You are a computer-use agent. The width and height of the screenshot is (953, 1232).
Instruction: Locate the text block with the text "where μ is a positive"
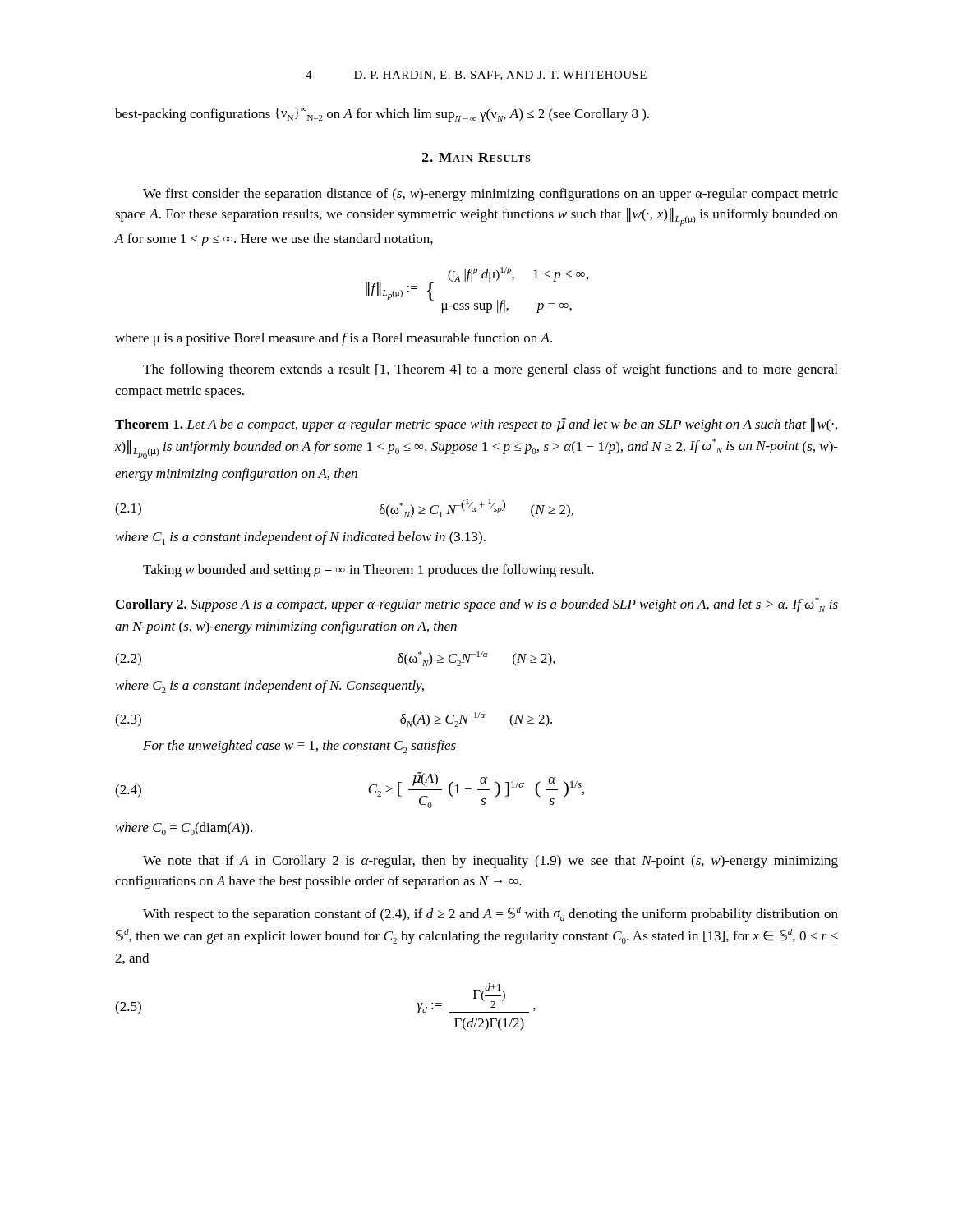[x=334, y=338]
